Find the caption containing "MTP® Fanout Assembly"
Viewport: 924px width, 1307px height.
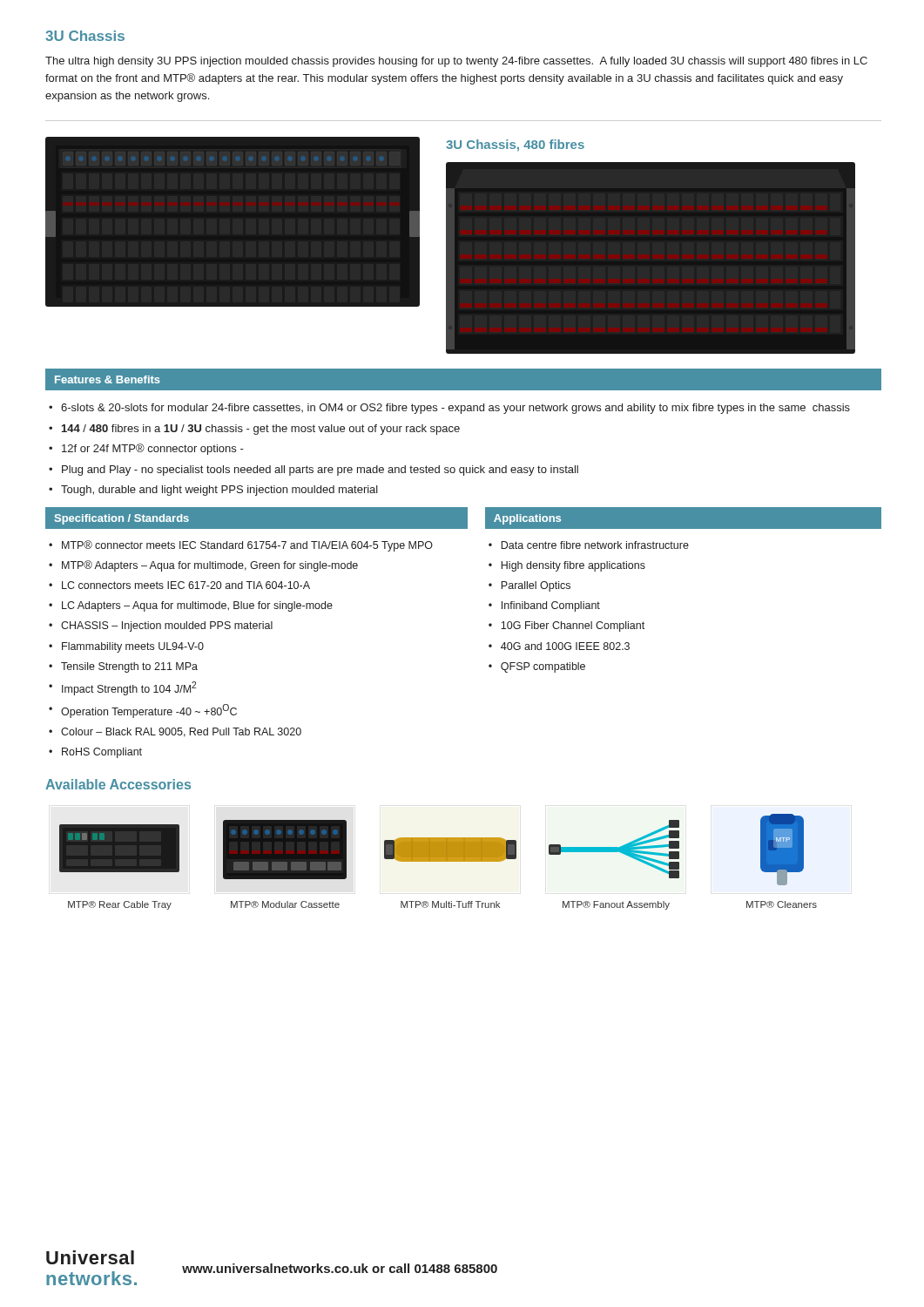click(x=616, y=904)
